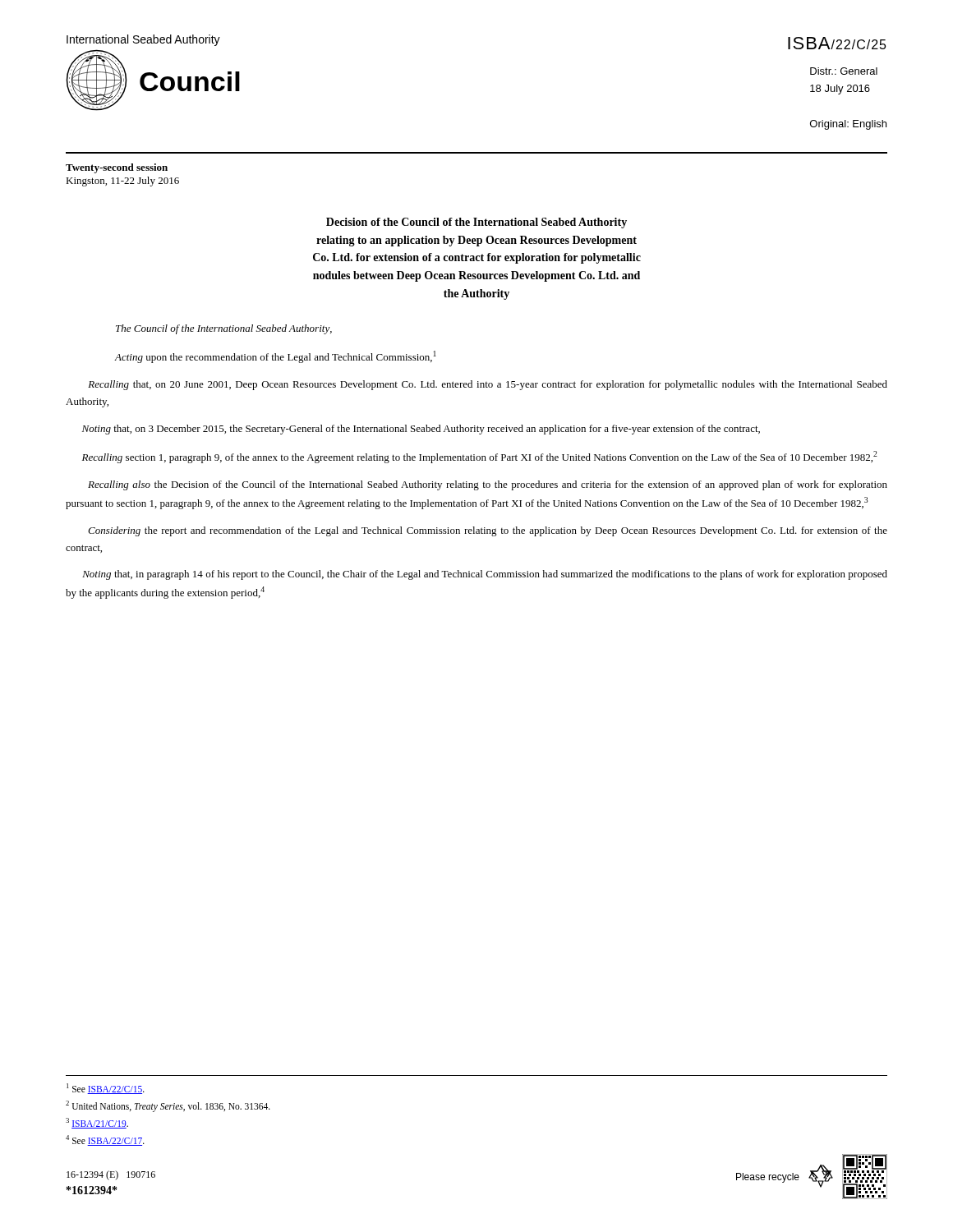Click on the passage starting "Recalling that, on"

pos(476,393)
